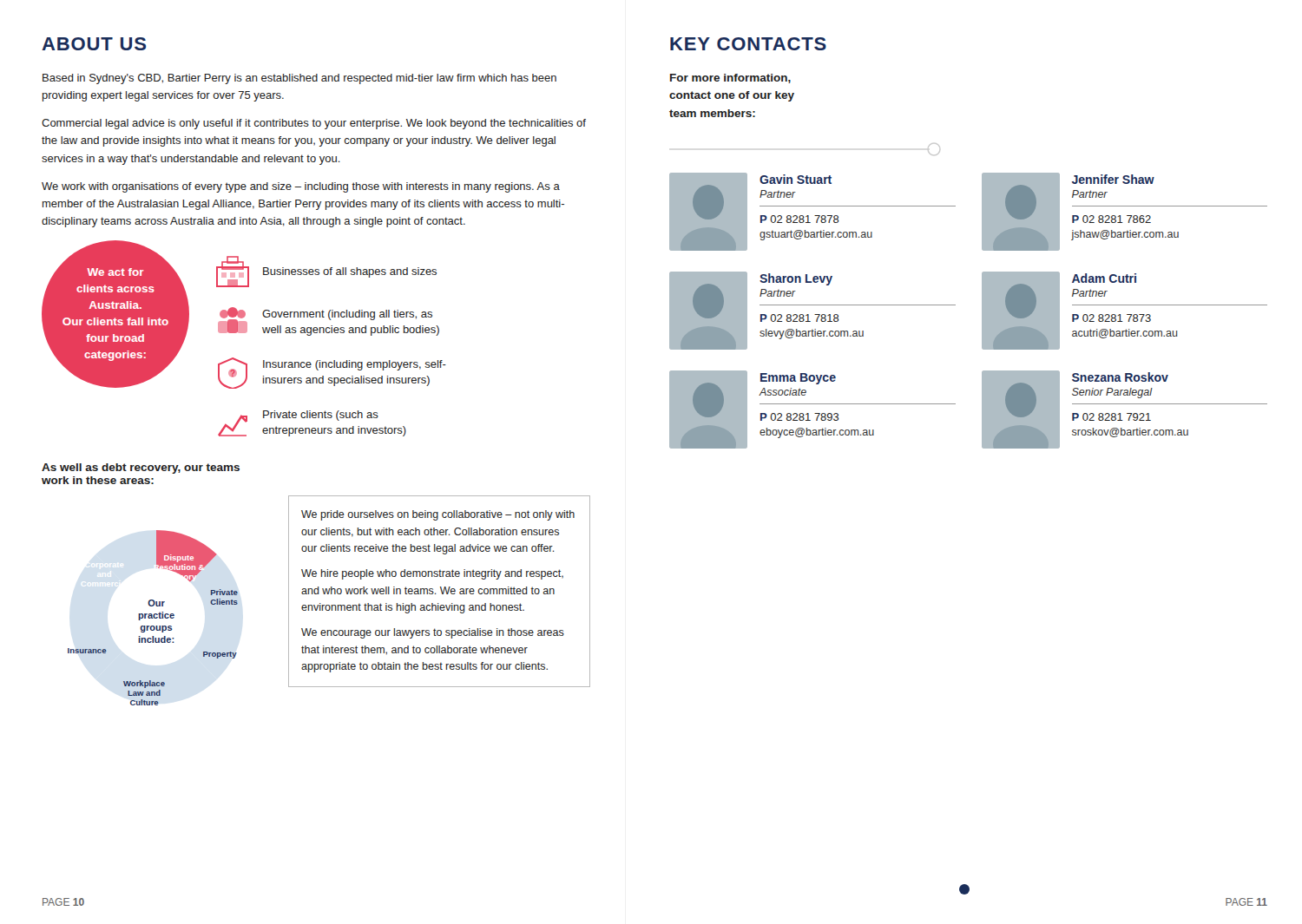1302x924 pixels.
Task: Select the text block that reads "Sharon Levy Partner P"
Action: point(812,310)
